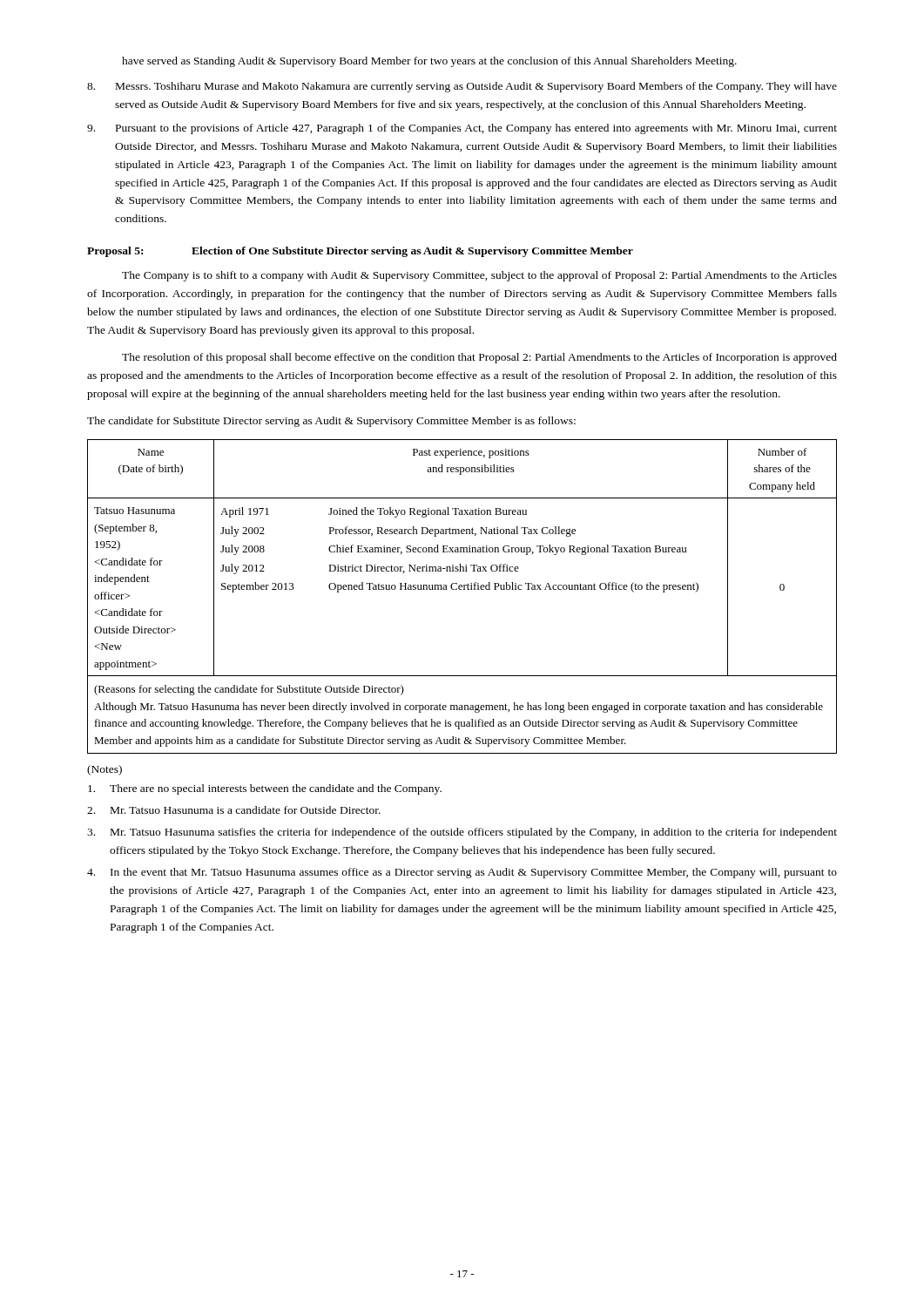Navigate to the text starting "The Company is to shift to a"

coord(462,303)
